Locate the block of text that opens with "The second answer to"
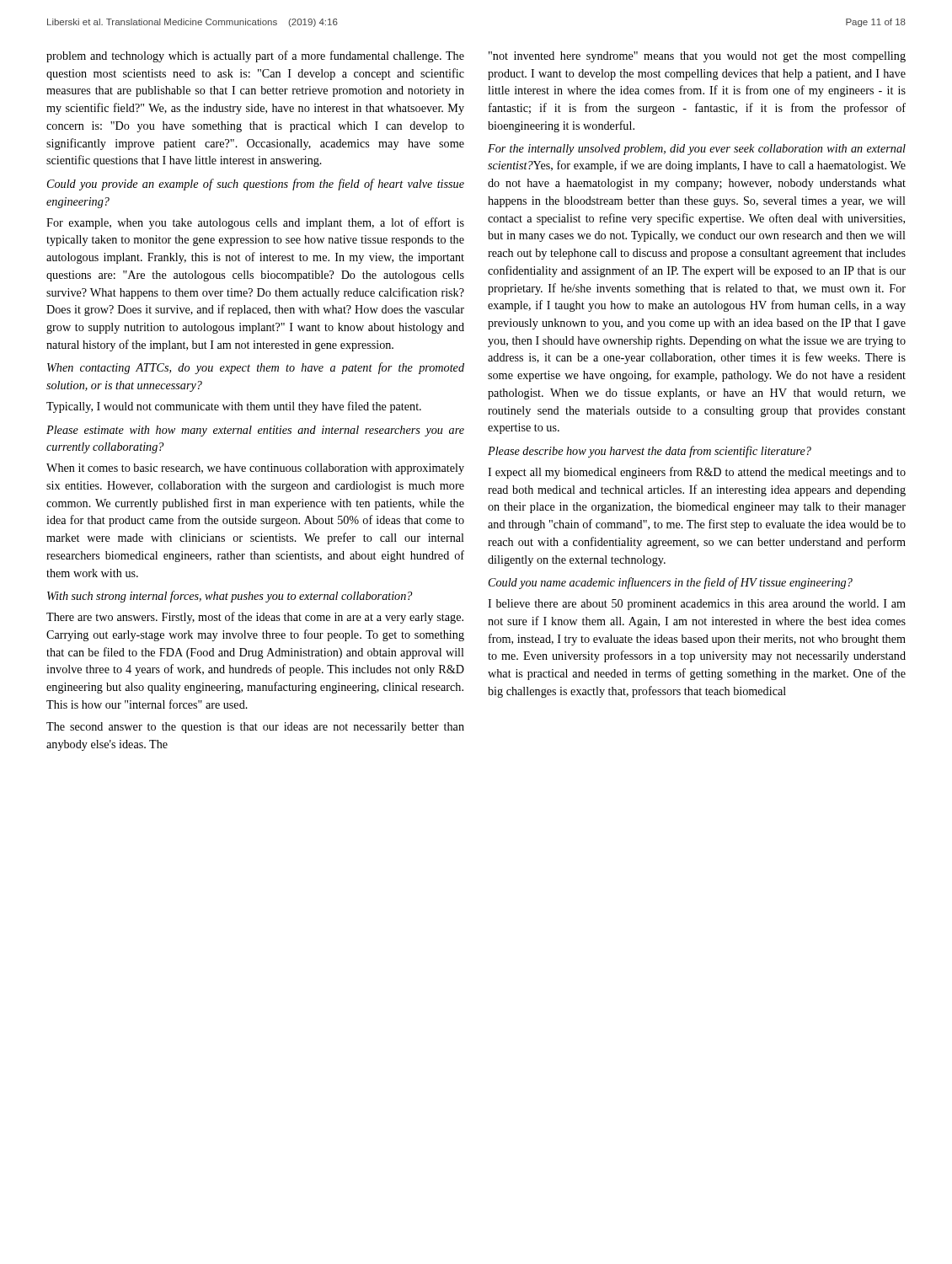This screenshot has height=1264, width=952. pos(255,736)
